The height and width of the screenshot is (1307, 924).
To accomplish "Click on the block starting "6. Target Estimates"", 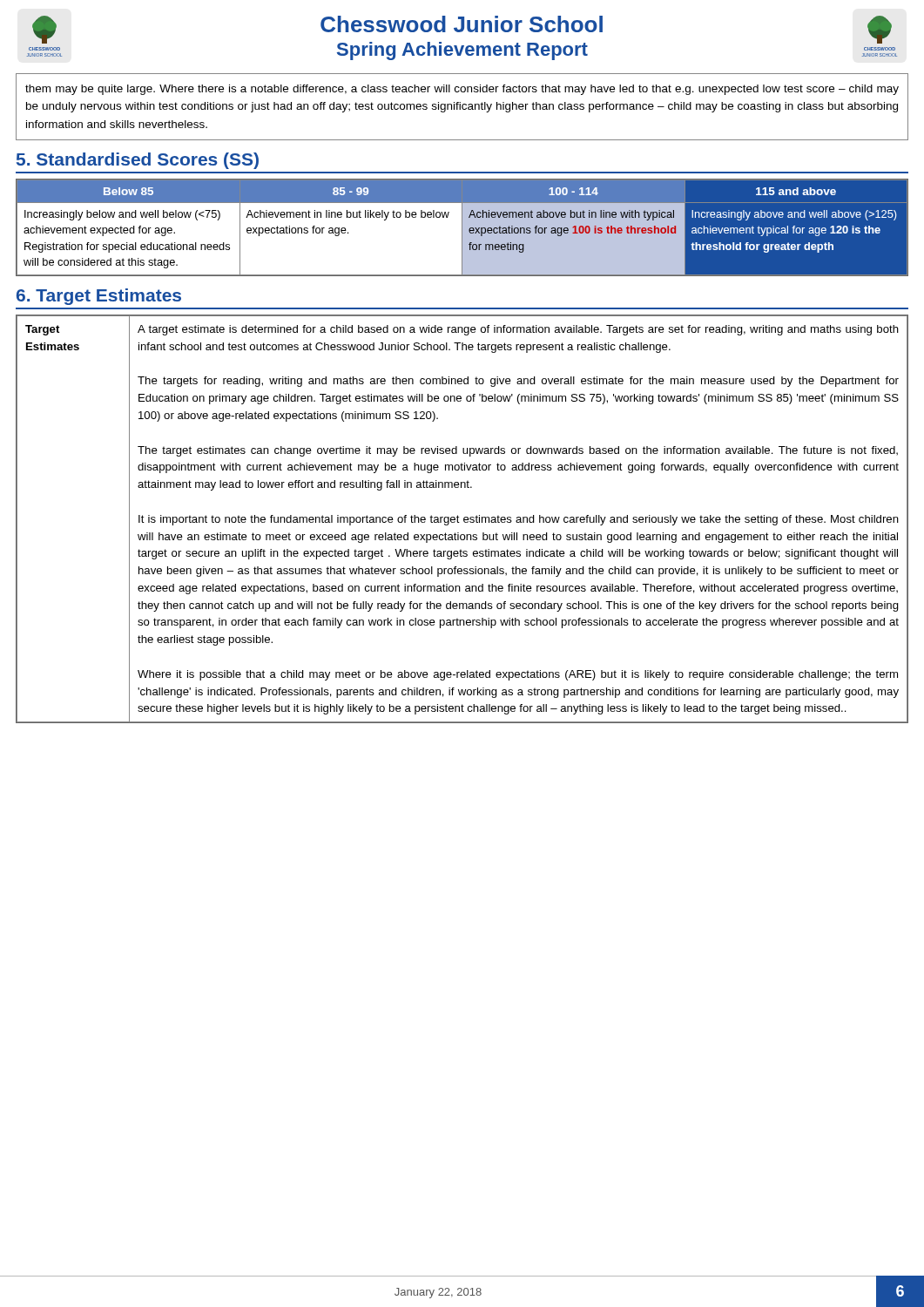I will 99,295.
